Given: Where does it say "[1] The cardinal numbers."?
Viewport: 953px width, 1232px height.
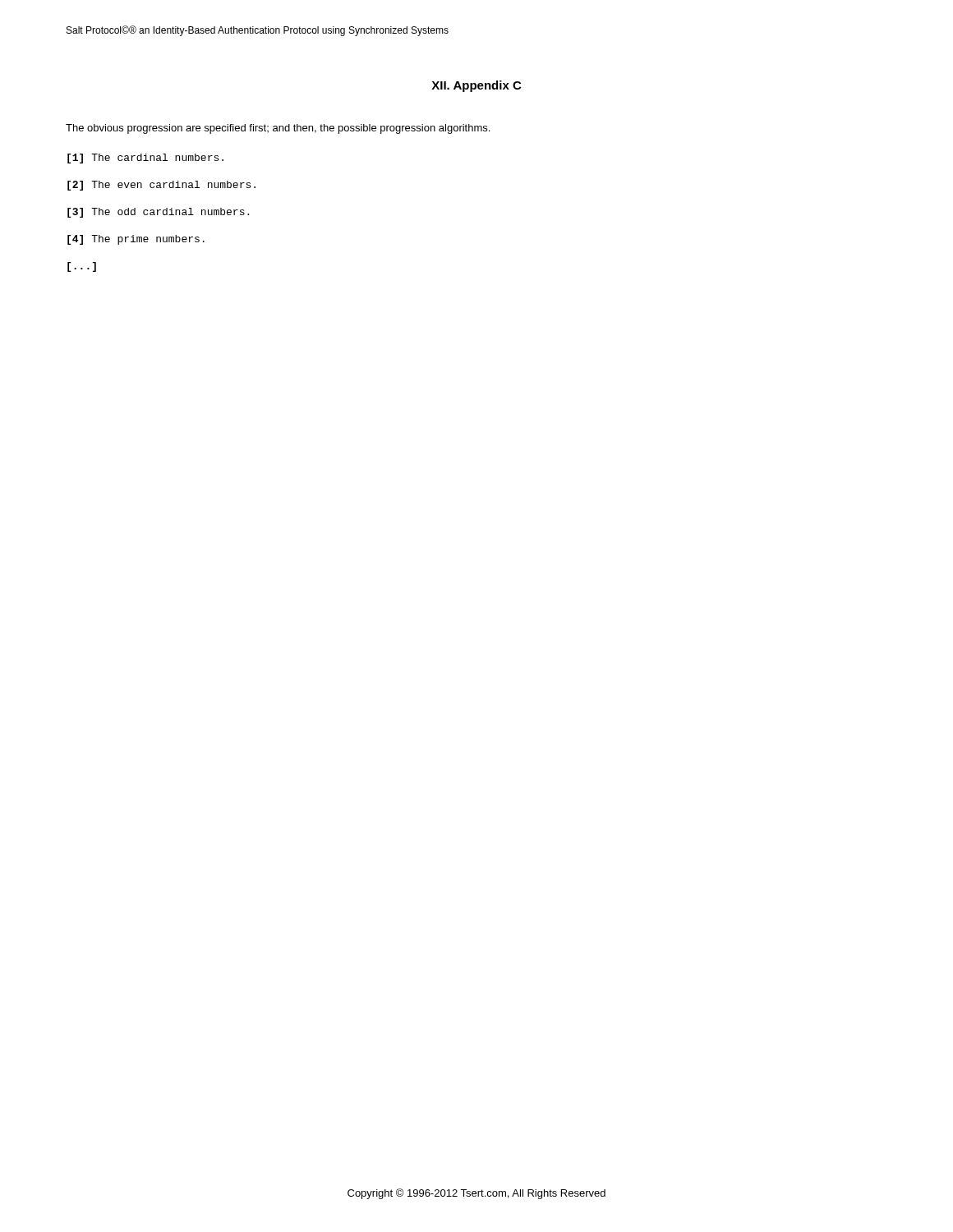Looking at the screenshot, I should pyautogui.click(x=146, y=158).
